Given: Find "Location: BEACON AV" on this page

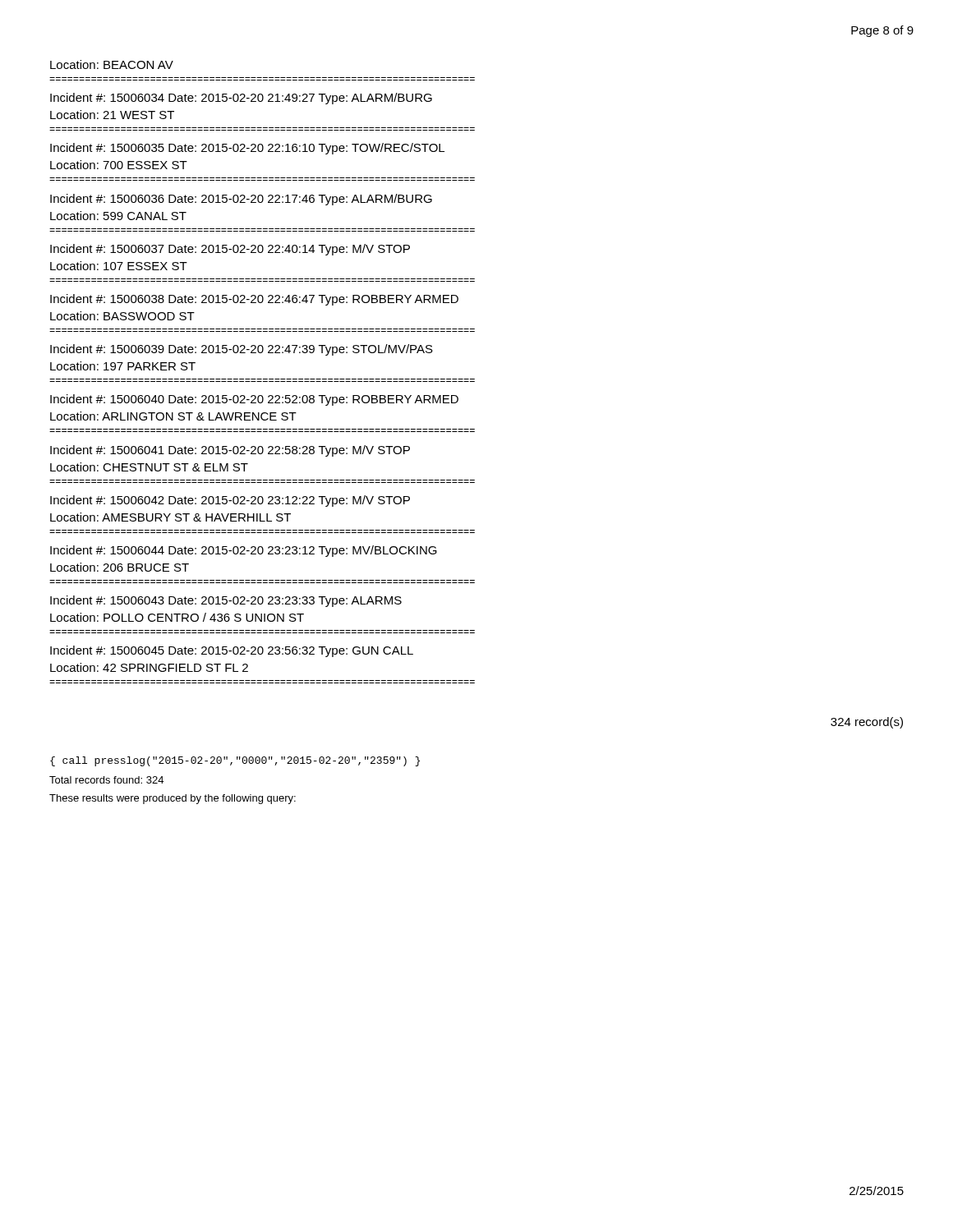Looking at the screenshot, I should click(x=111, y=64).
